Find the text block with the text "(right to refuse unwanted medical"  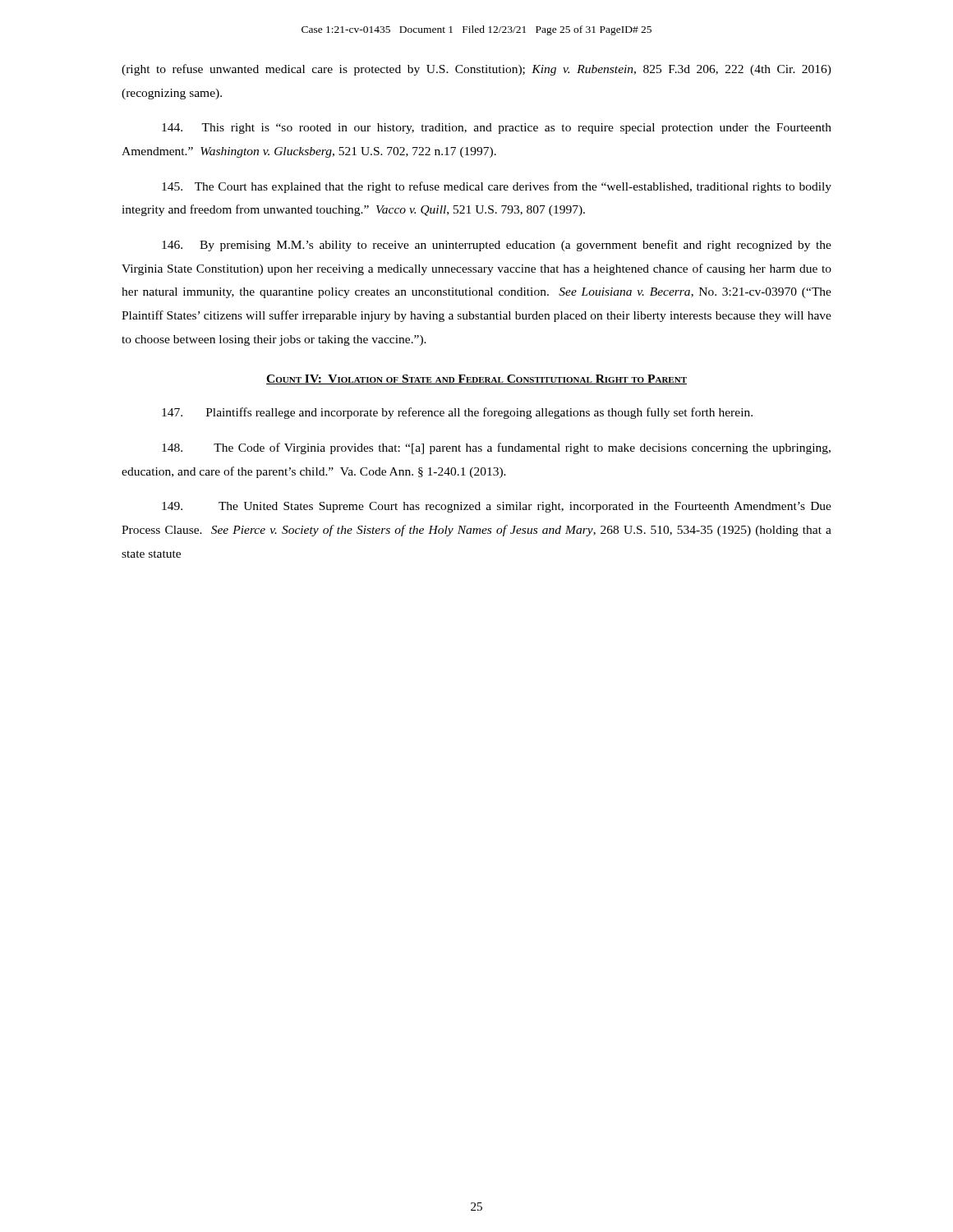pyautogui.click(x=476, y=80)
